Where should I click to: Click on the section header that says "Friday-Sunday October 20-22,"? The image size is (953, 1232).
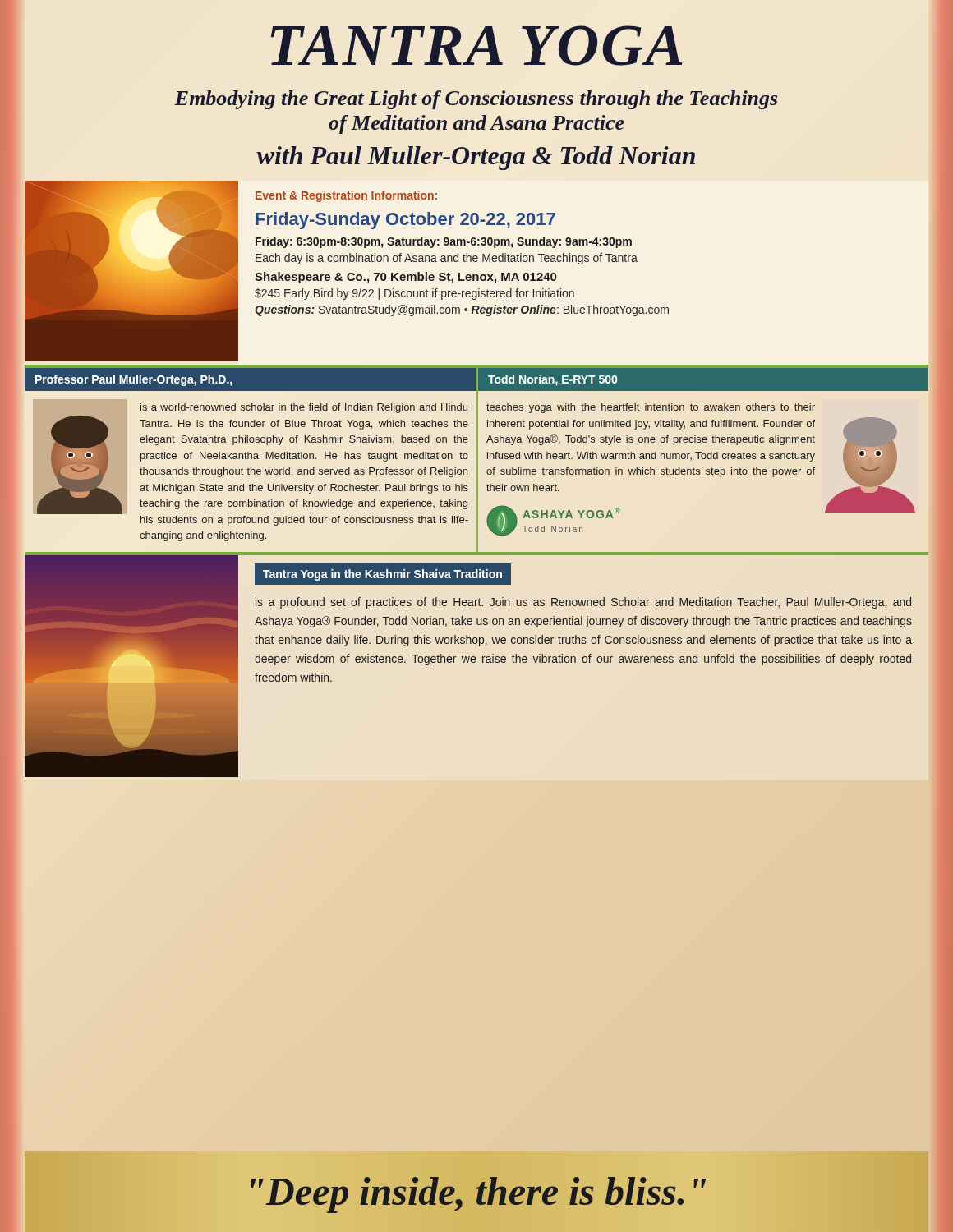click(405, 219)
